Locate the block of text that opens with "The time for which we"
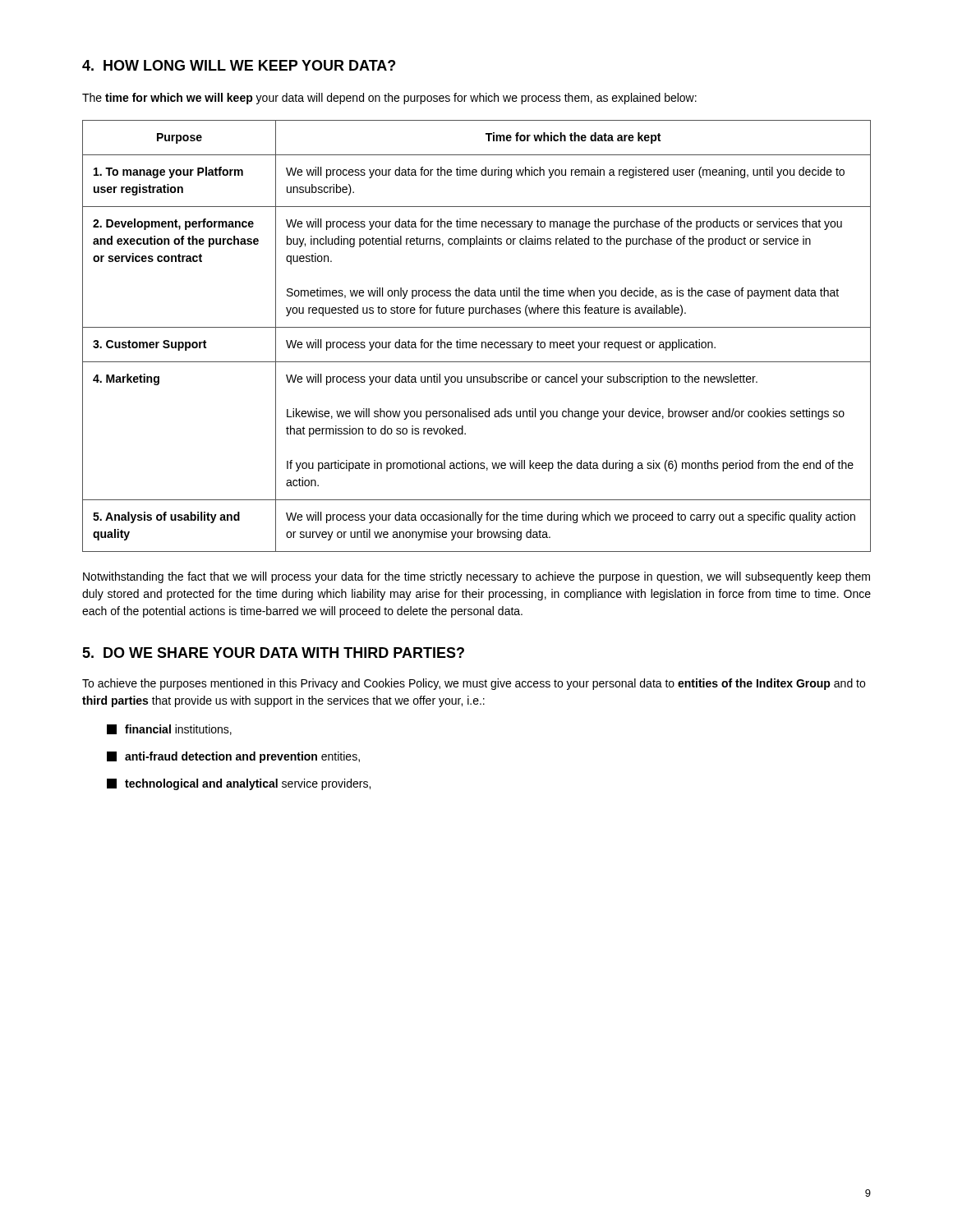 point(390,98)
